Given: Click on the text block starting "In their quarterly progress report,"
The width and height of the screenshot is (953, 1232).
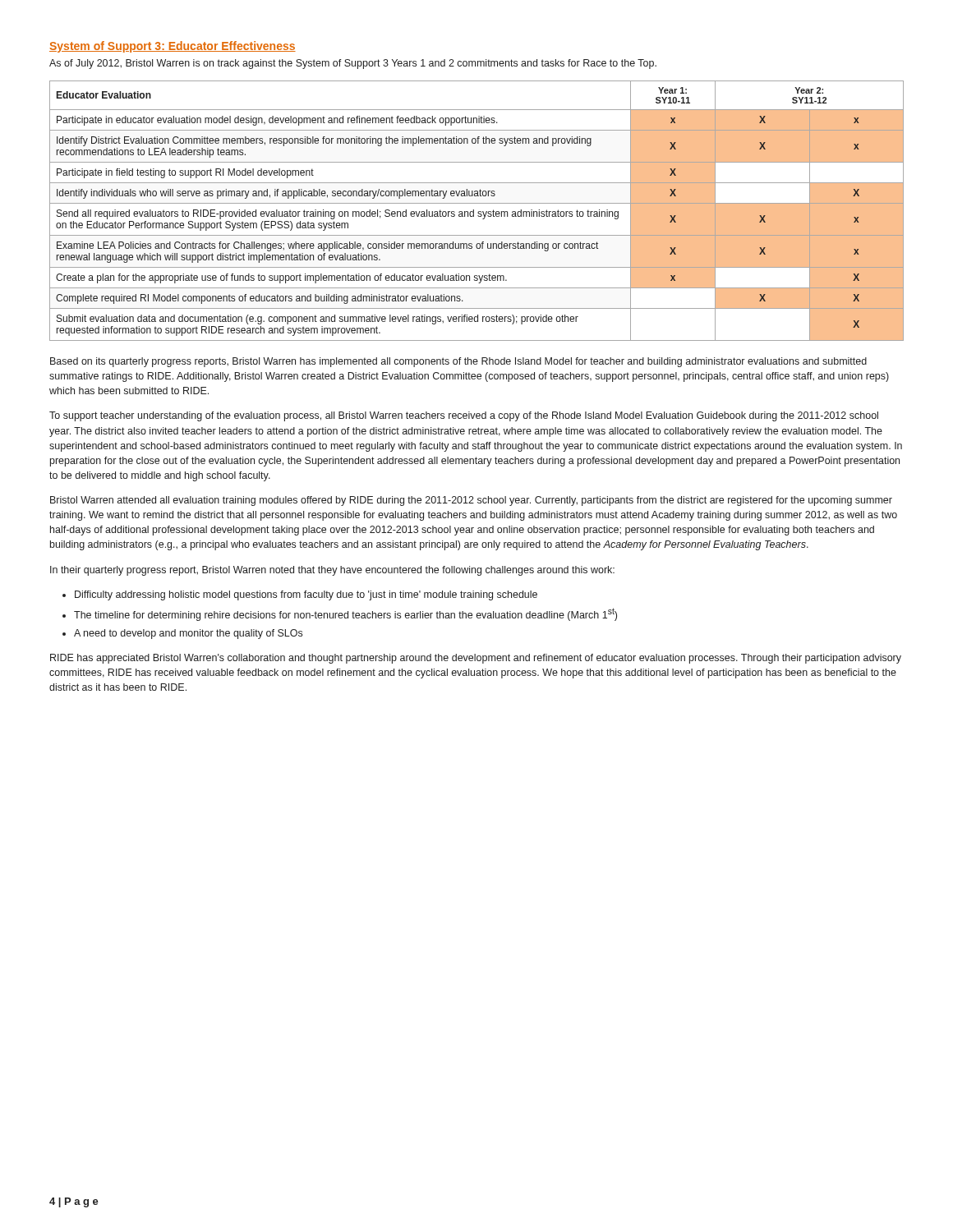Looking at the screenshot, I should [x=332, y=570].
